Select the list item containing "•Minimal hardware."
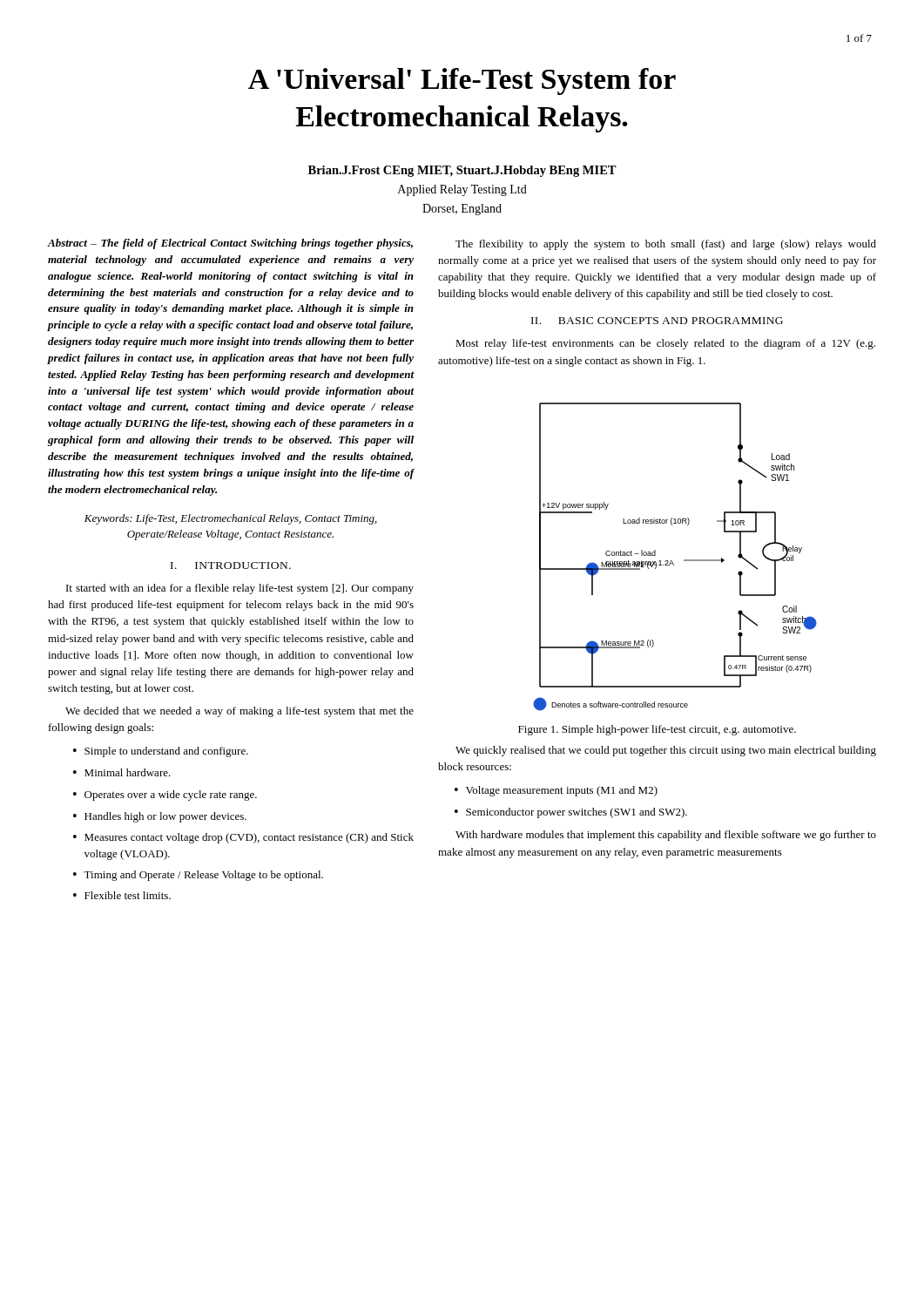 pos(122,773)
